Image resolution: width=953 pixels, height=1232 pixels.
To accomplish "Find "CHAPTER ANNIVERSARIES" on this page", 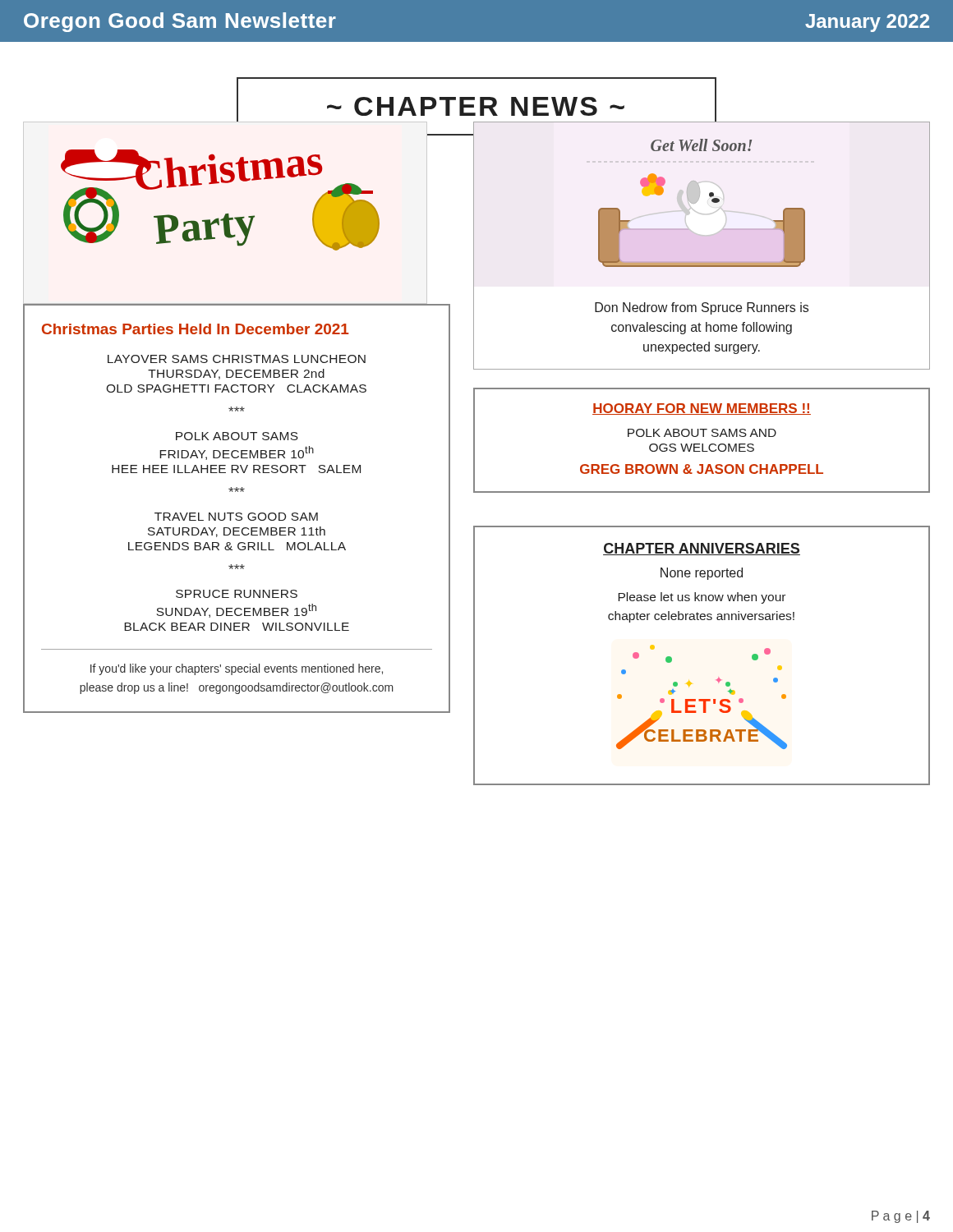I will click(702, 549).
